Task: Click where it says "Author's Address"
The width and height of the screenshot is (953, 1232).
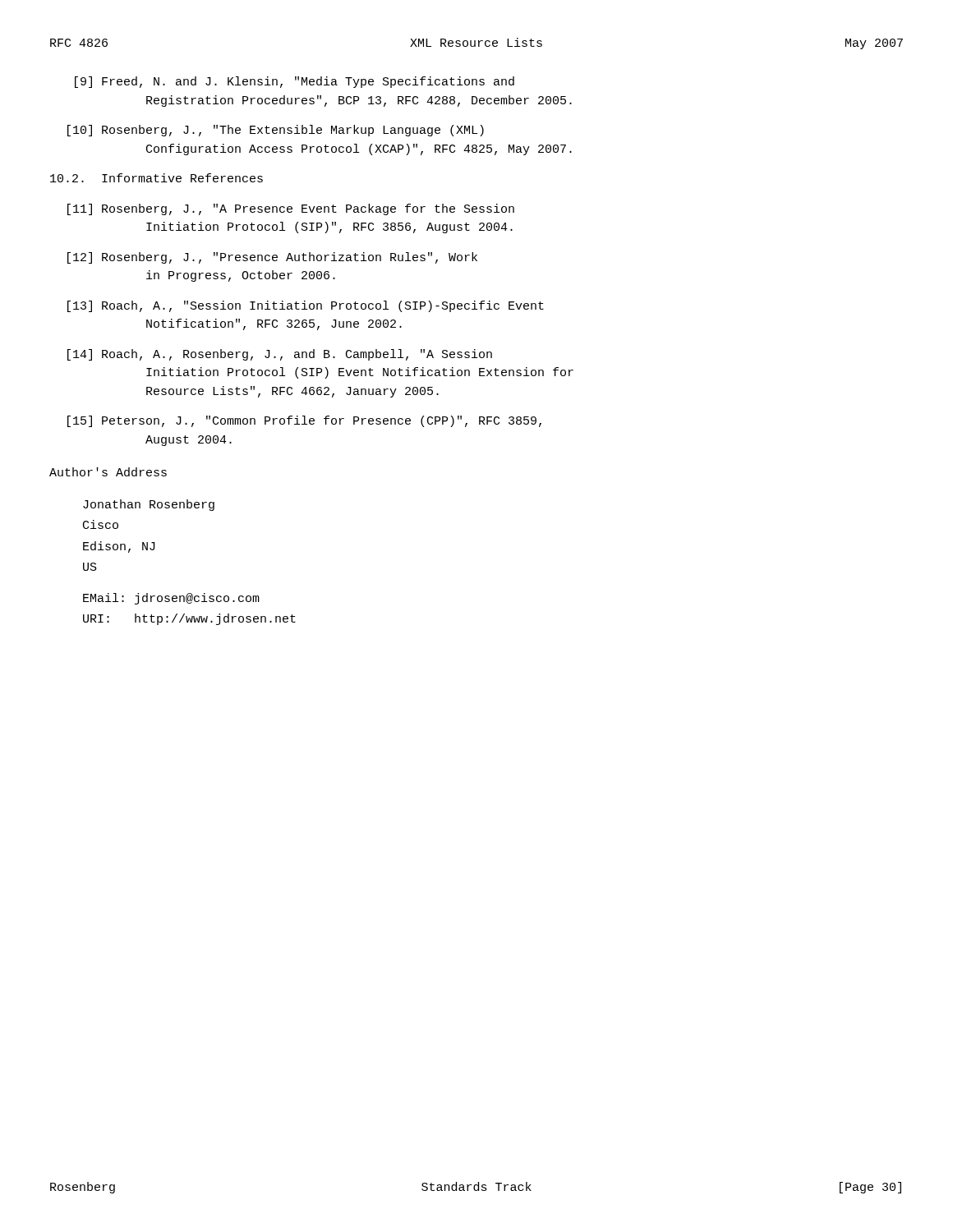Action: [x=108, y=474]
